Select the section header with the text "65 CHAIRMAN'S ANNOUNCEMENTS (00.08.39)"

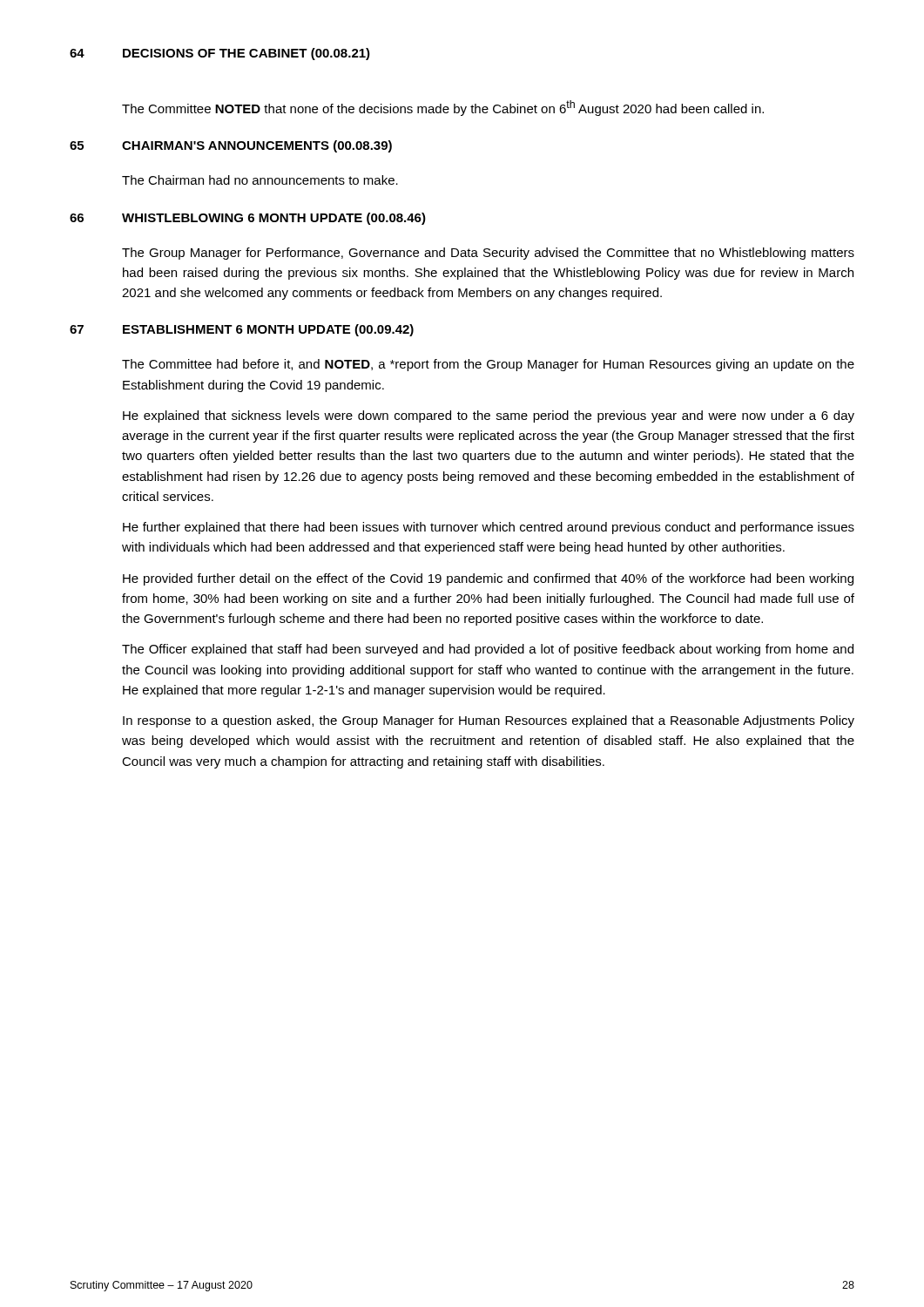(x=231, y=146)
